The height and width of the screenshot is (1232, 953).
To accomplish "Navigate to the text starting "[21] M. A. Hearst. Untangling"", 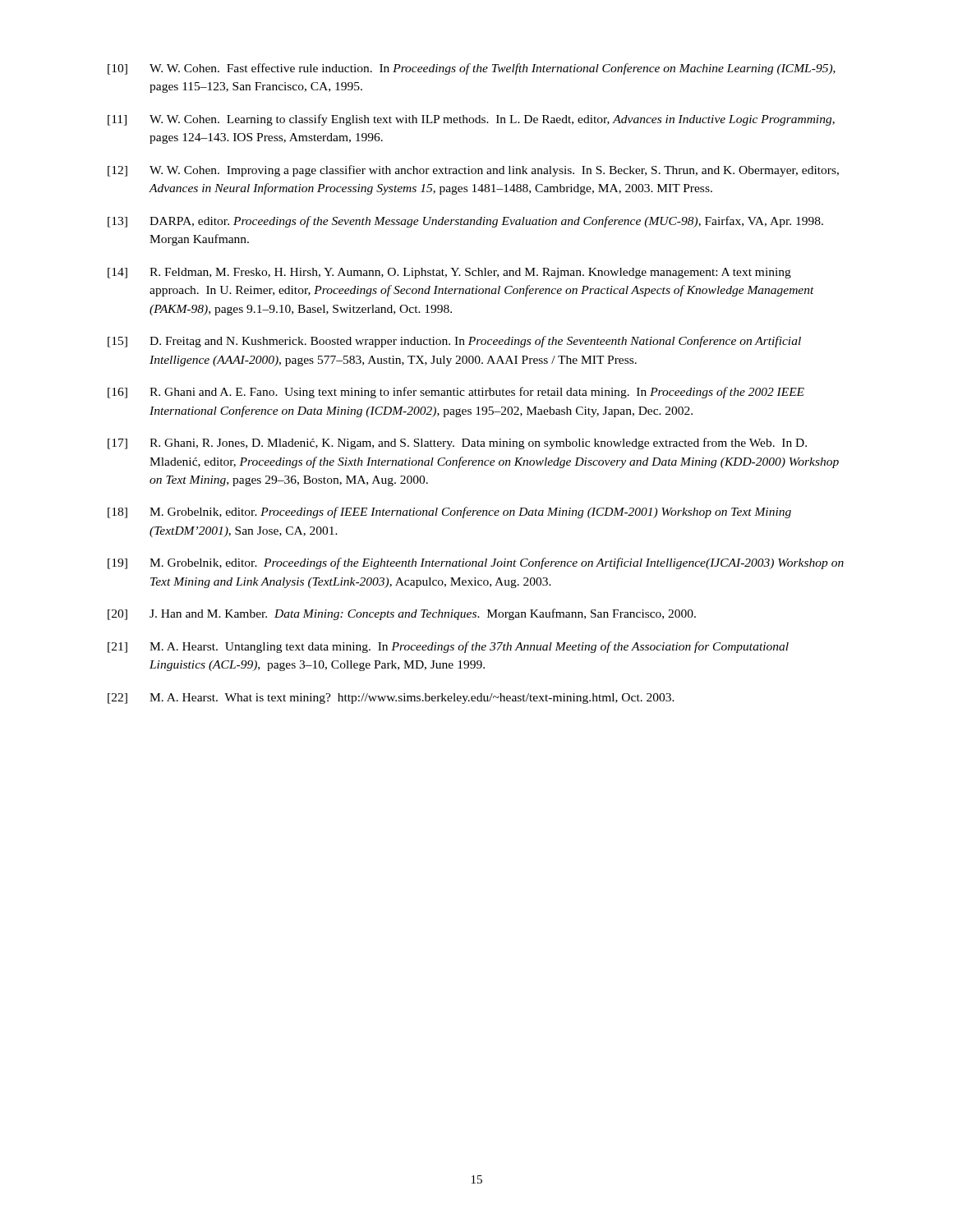I will pos(476,656).
